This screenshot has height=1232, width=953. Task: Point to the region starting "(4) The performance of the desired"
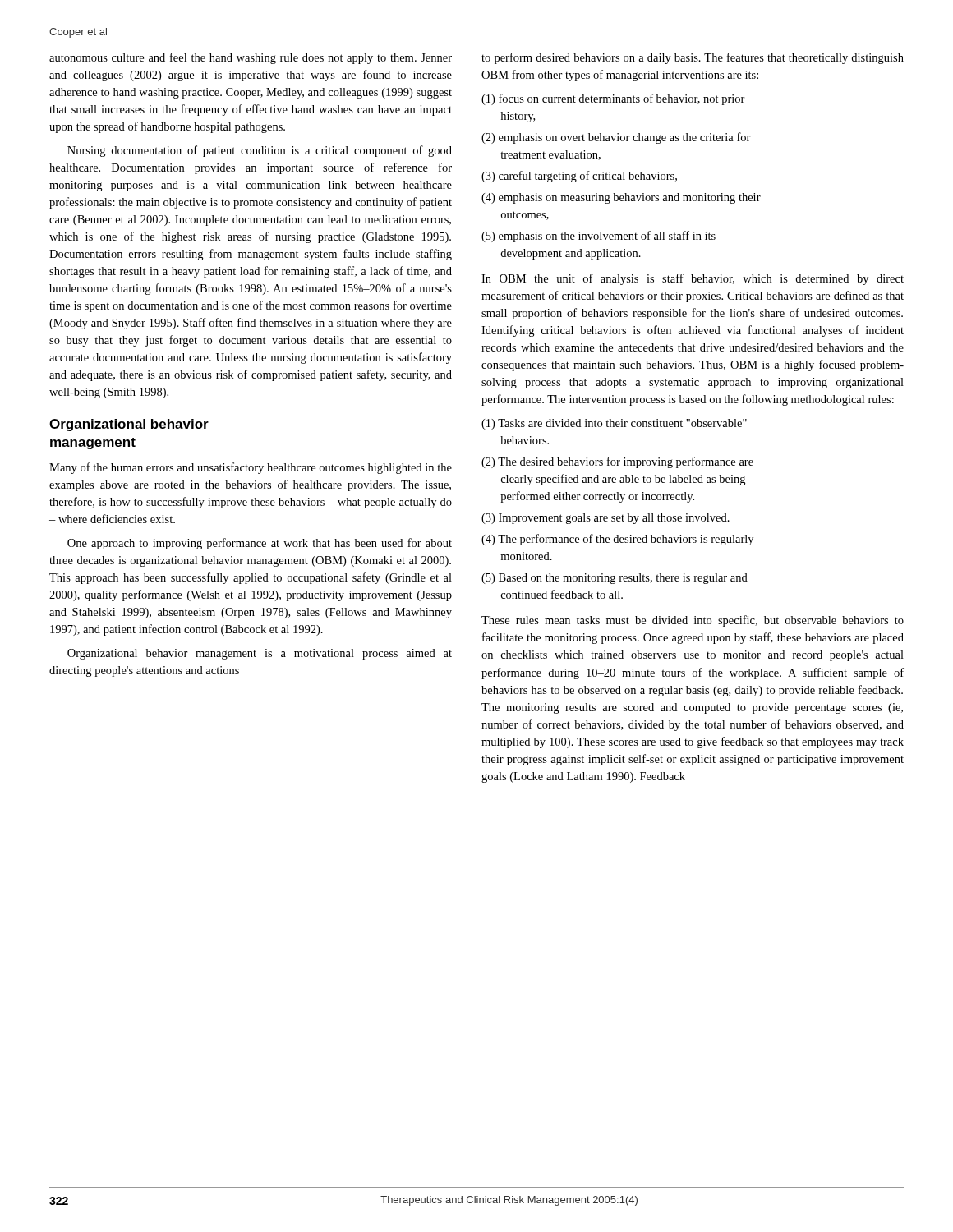pos(693,548)
